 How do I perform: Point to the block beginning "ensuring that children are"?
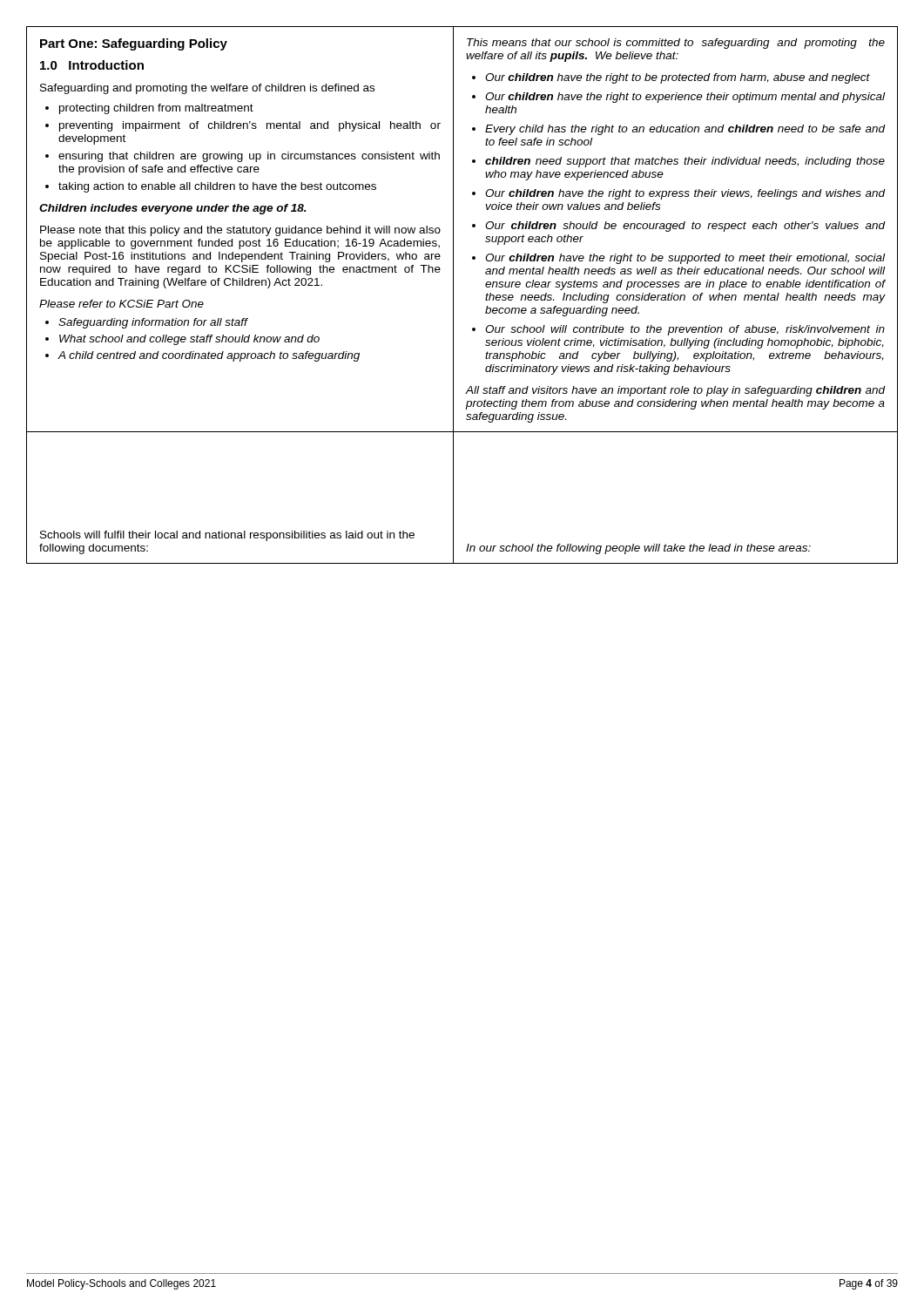(249, 162)
